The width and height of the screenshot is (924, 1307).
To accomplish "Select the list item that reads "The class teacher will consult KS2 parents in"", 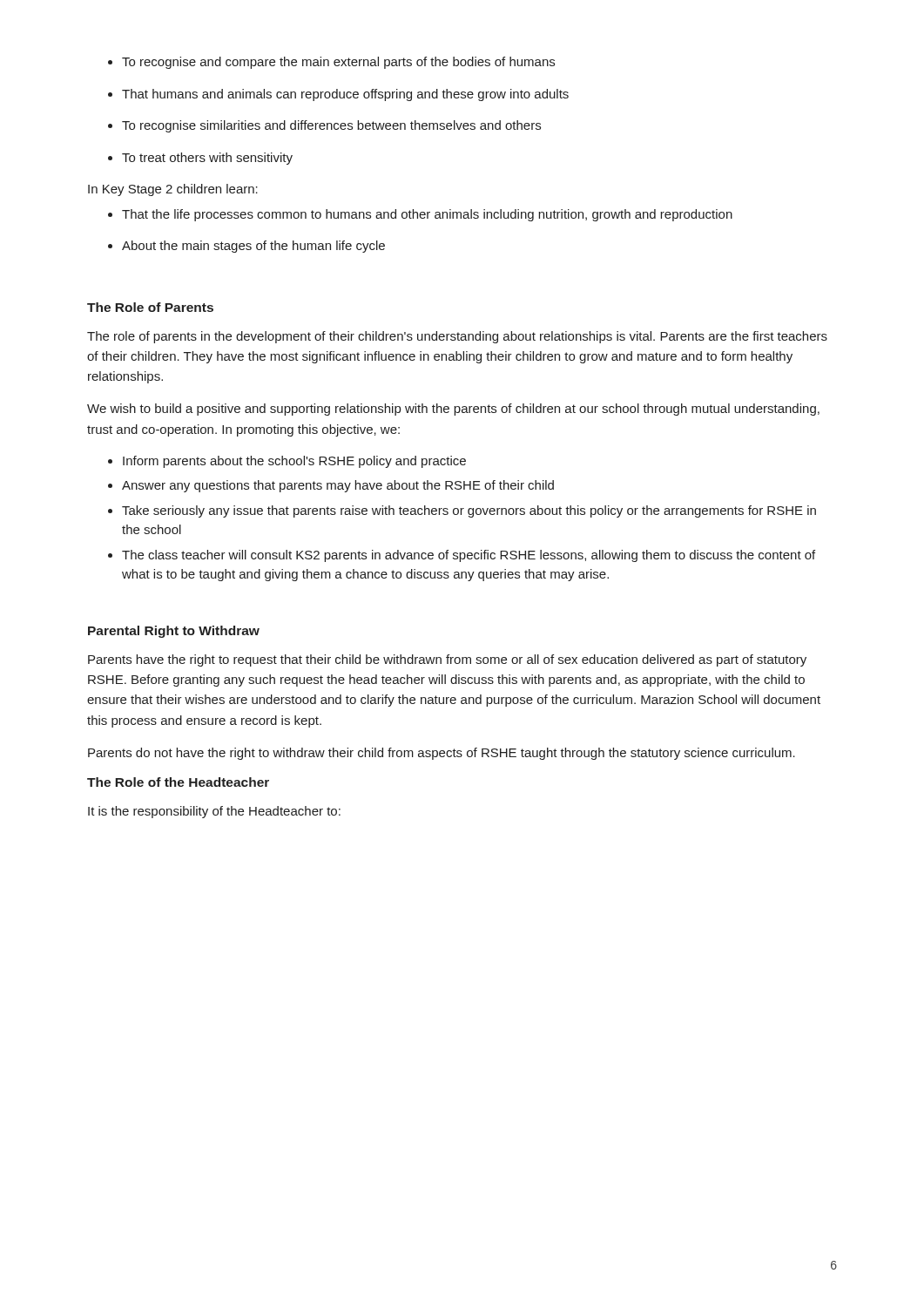I will [479, 565].
